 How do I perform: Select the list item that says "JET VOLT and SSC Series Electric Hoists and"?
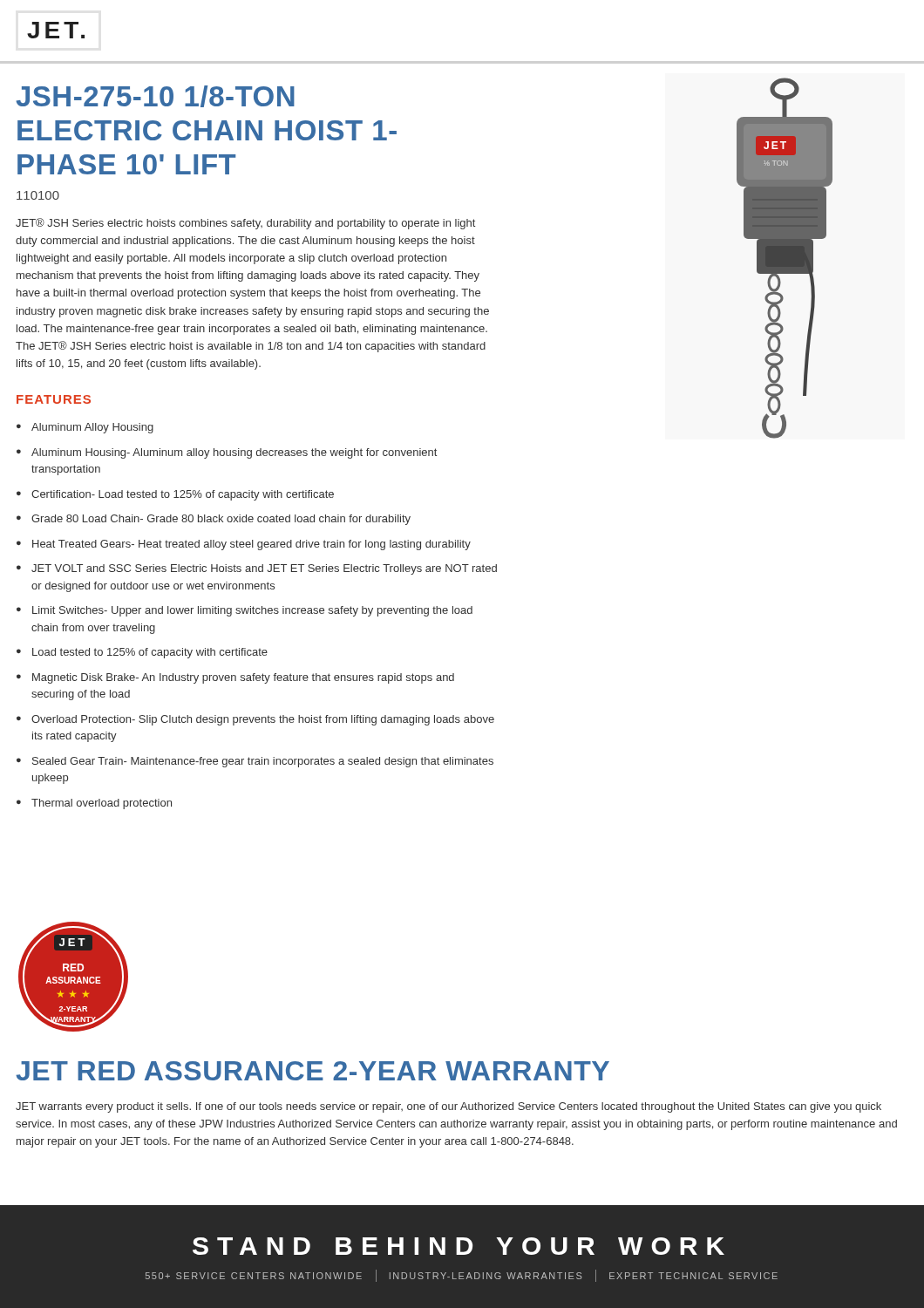pos(264,577)
